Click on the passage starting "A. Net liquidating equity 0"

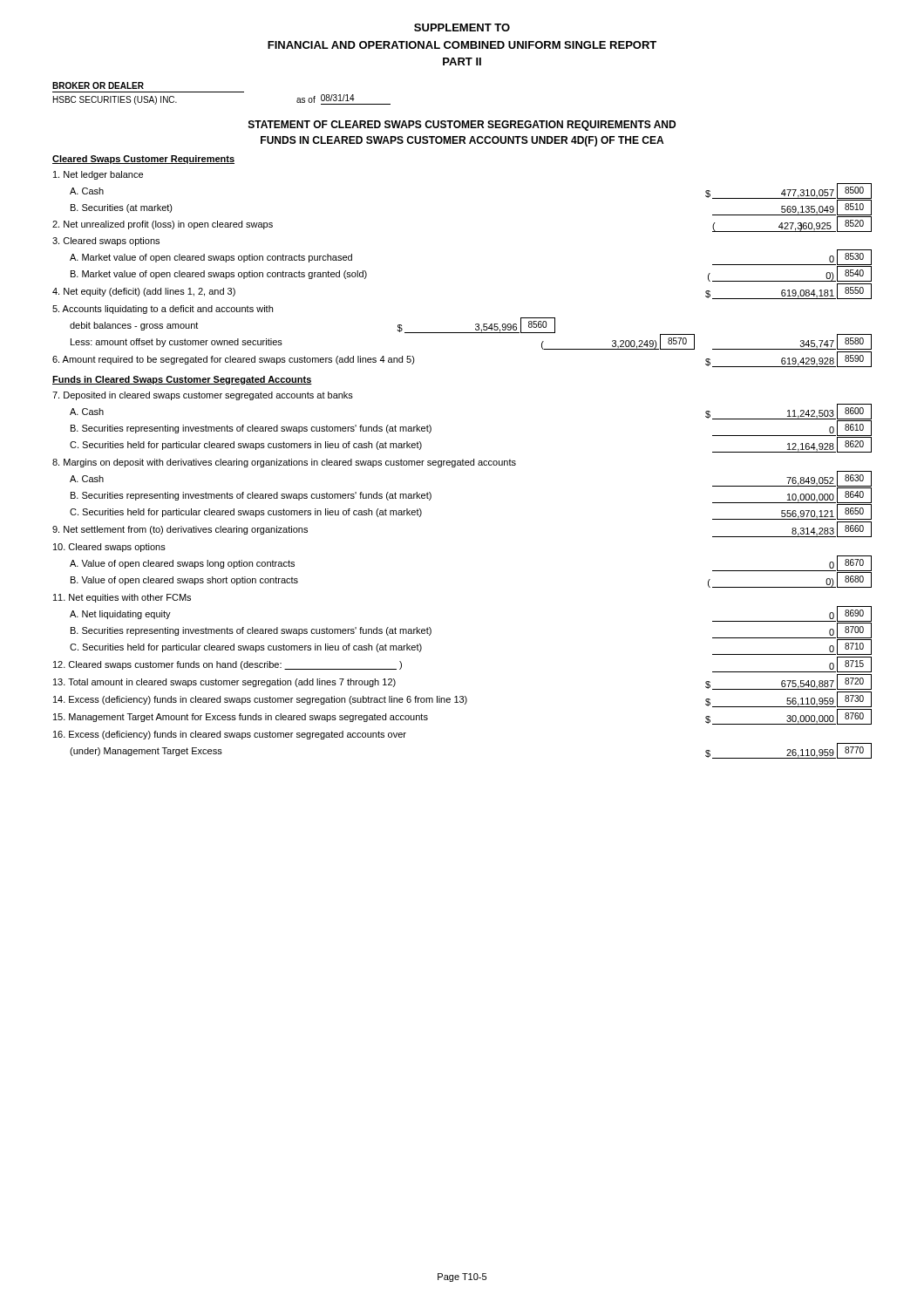coord(128,613)
